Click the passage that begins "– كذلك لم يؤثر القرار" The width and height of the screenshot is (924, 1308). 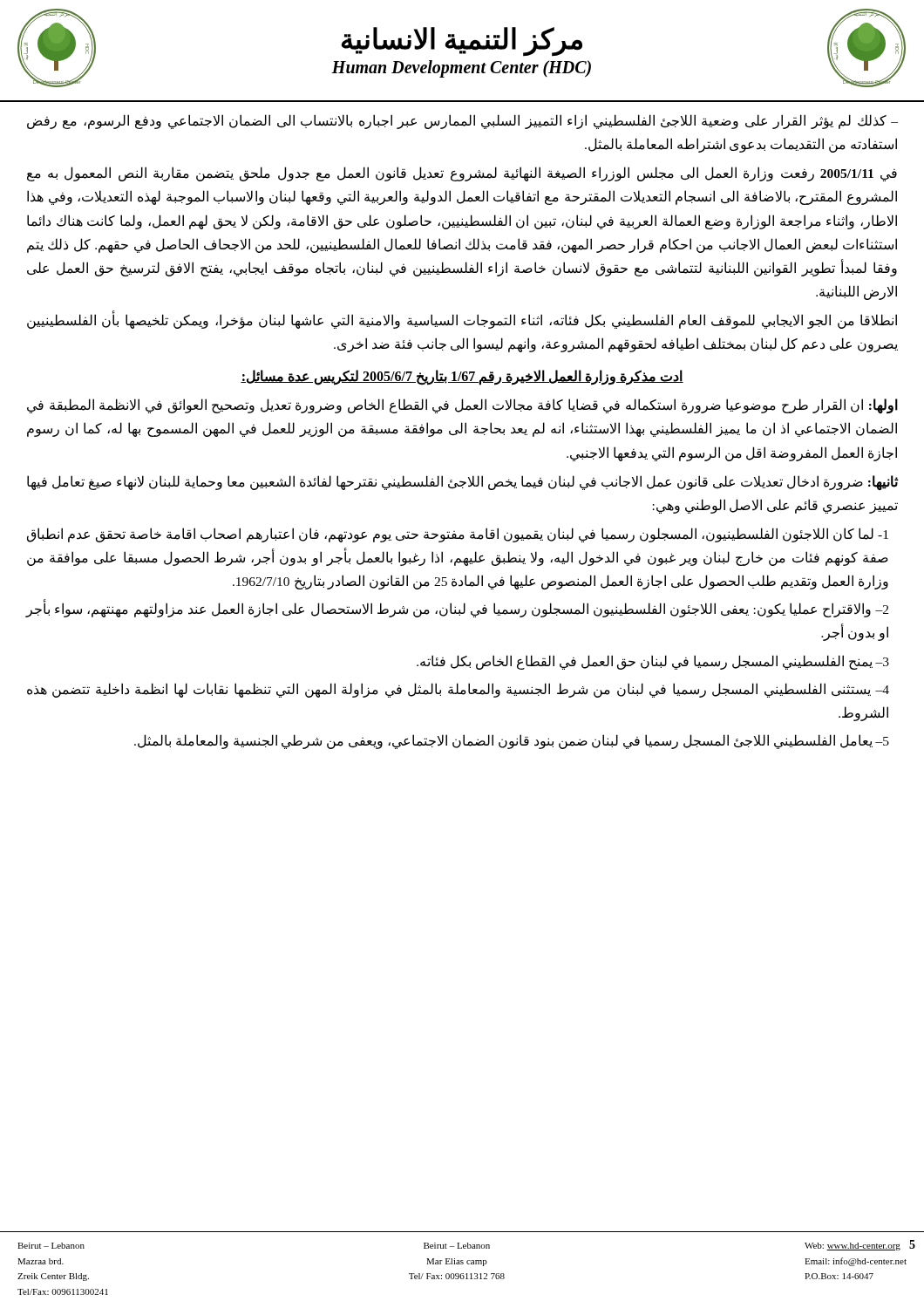(462, 133)
